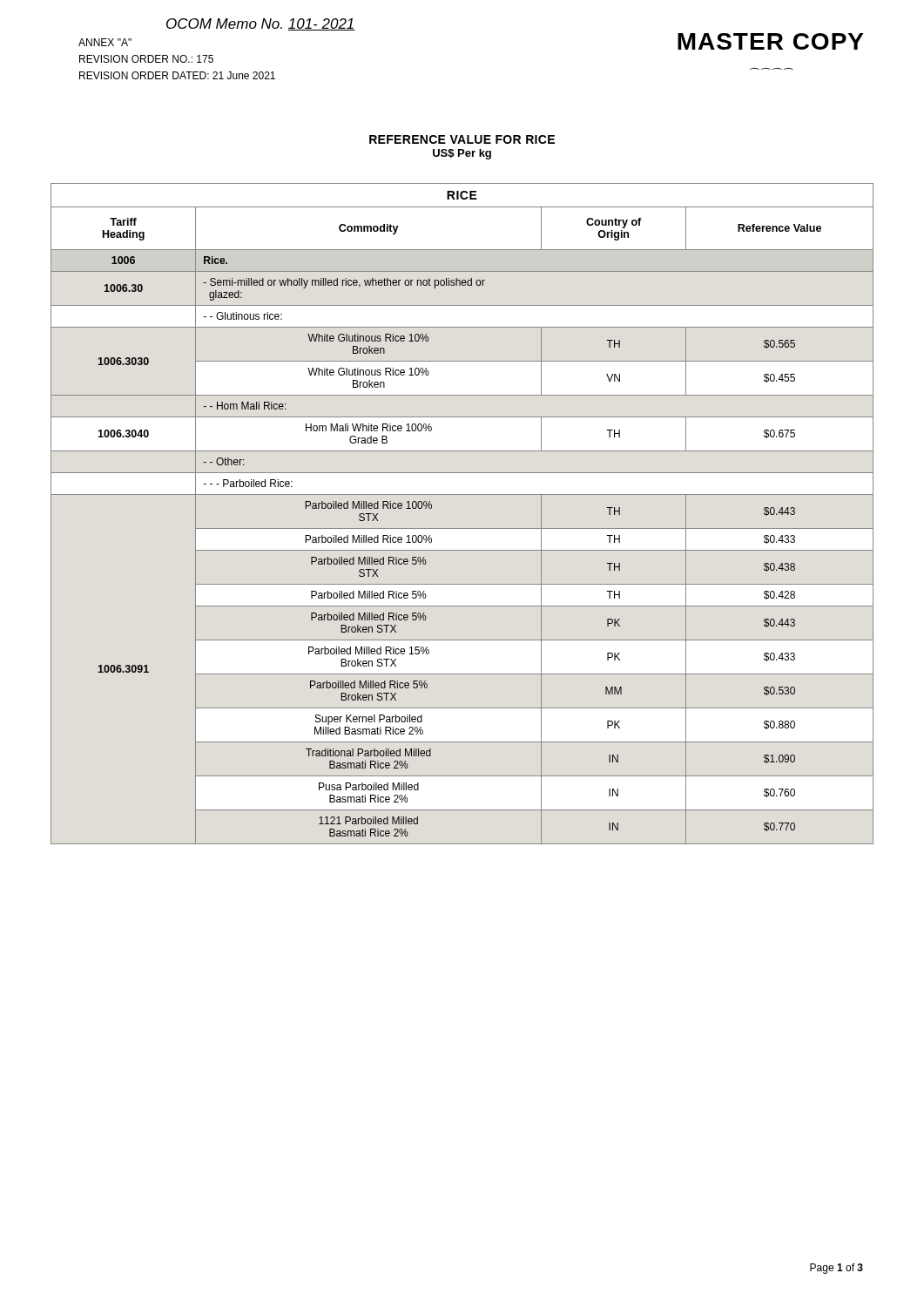
Task: Find the text that says "MASTER COPY ⁀⁀⁀⁀"
Action: (771, 54)
